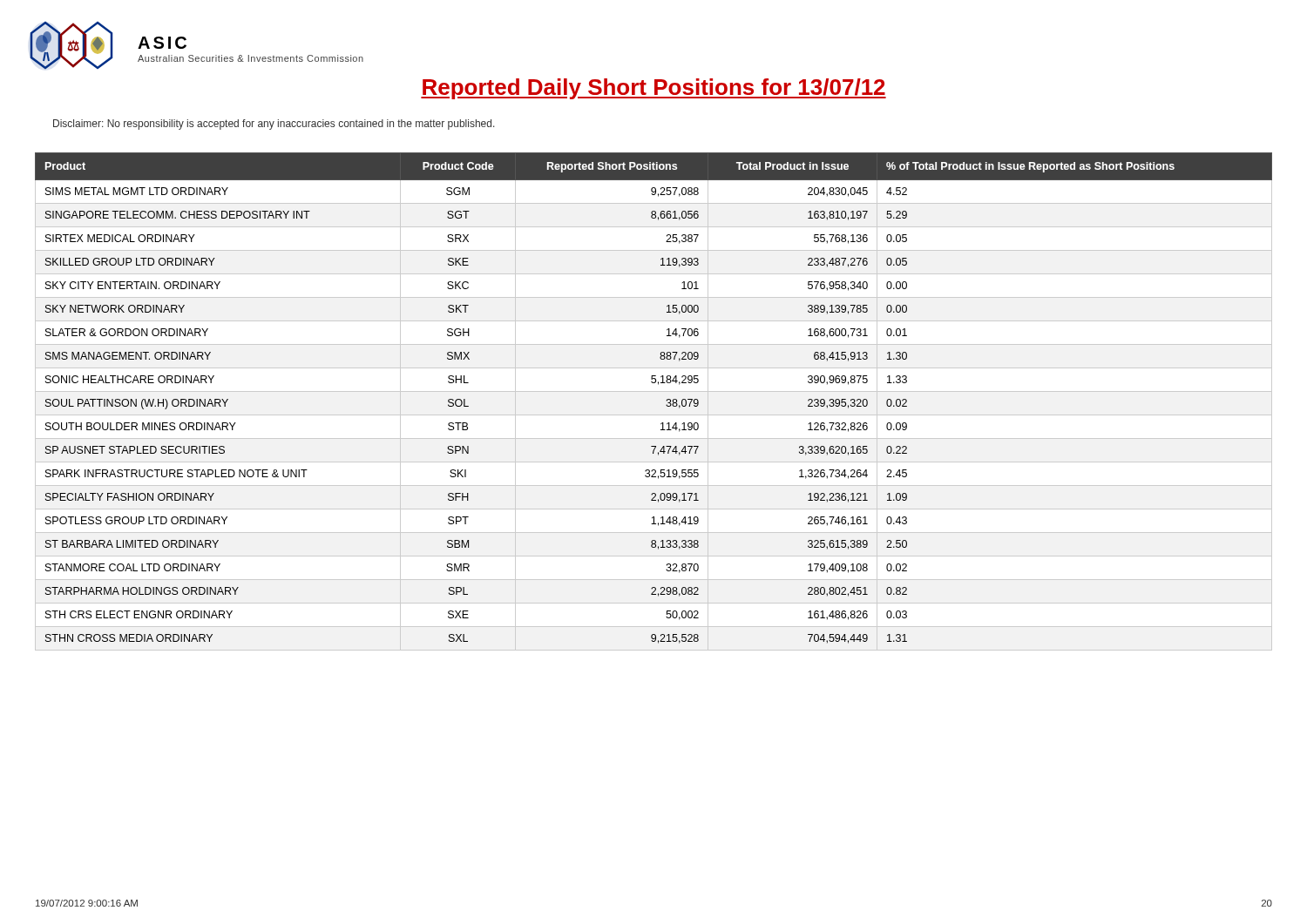Where is the title that starts "Reported Daily Short Positions for"?

(654, 87)
